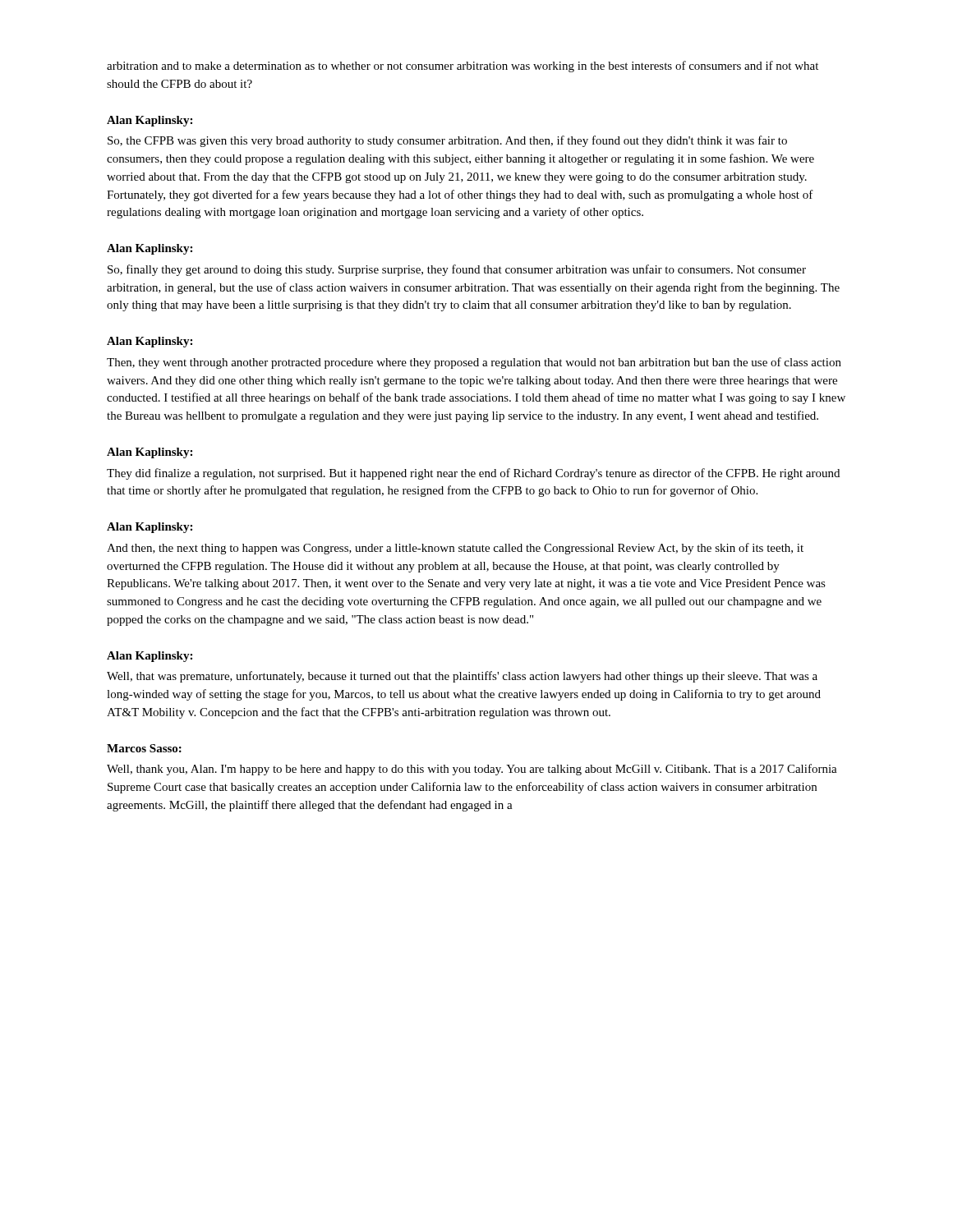Where is the passage that starts "arbitration and to make"?
Screen dimensions: 1232x953
pyautogui.click(x=476, y=75)
